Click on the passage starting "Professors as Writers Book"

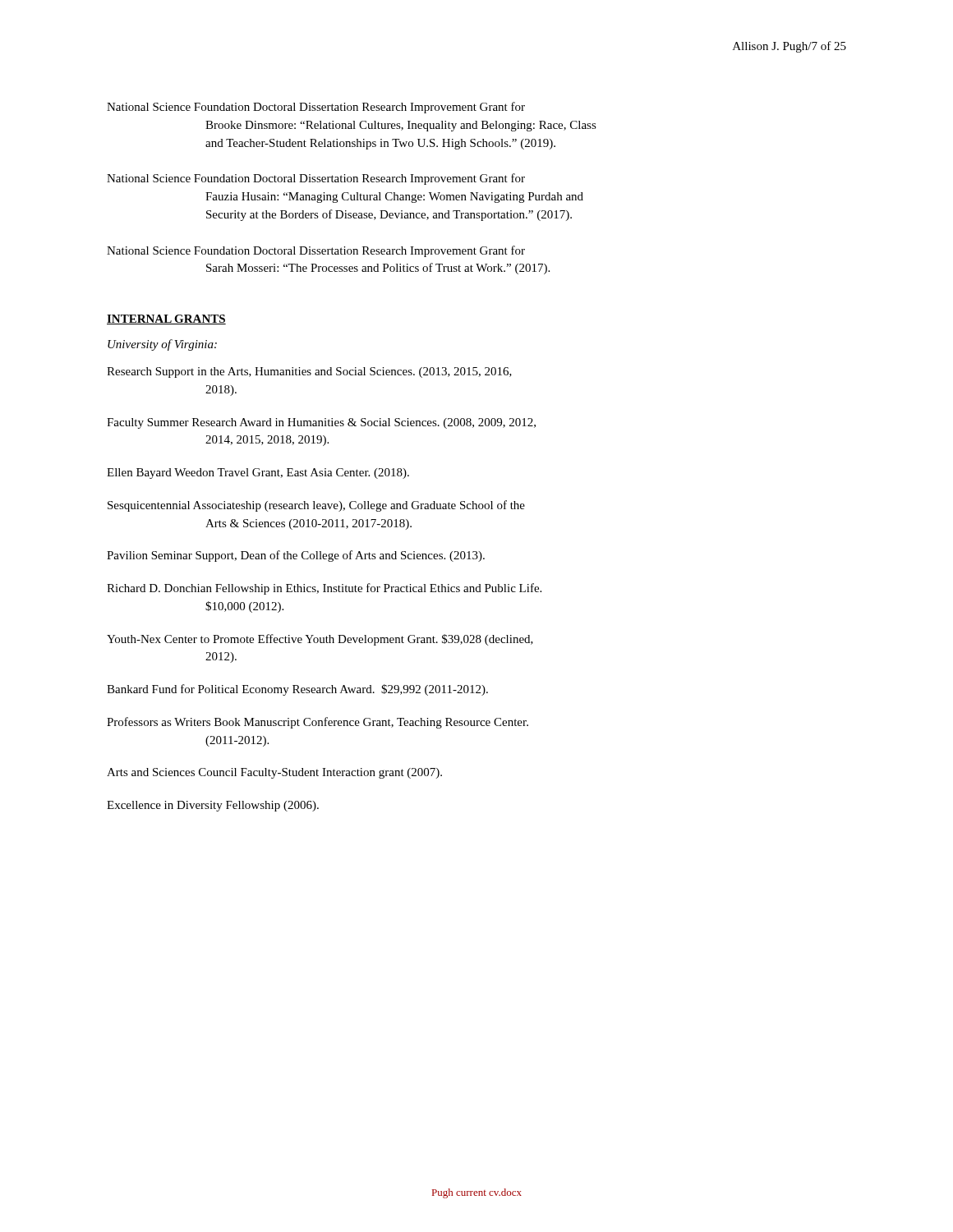476,732
